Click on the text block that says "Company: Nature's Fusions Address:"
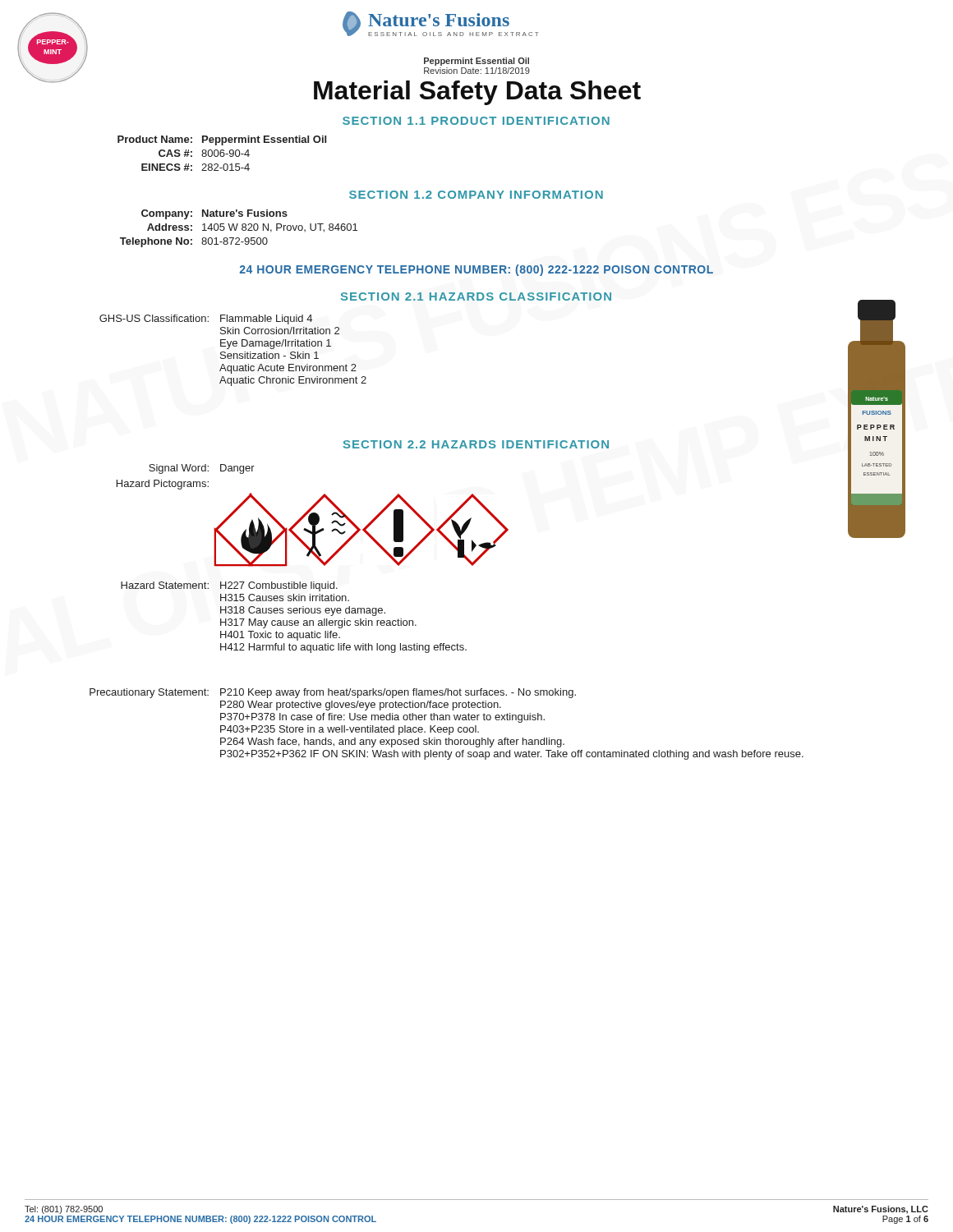The width and height of the screenshot is (953, 1232). pos(214,214)
